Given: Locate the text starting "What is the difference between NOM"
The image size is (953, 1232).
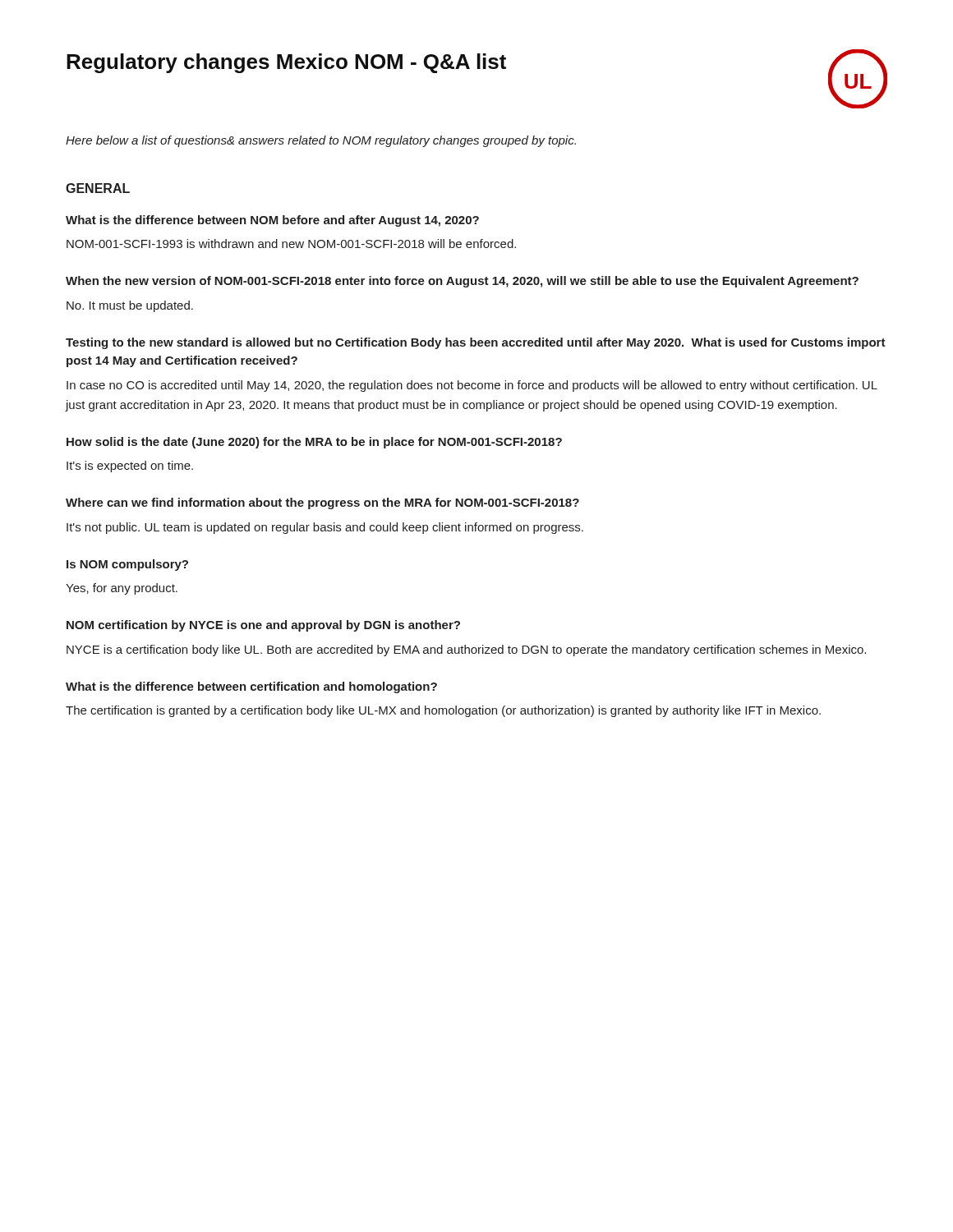Looking at the screenshot, I should click(273, 219).
